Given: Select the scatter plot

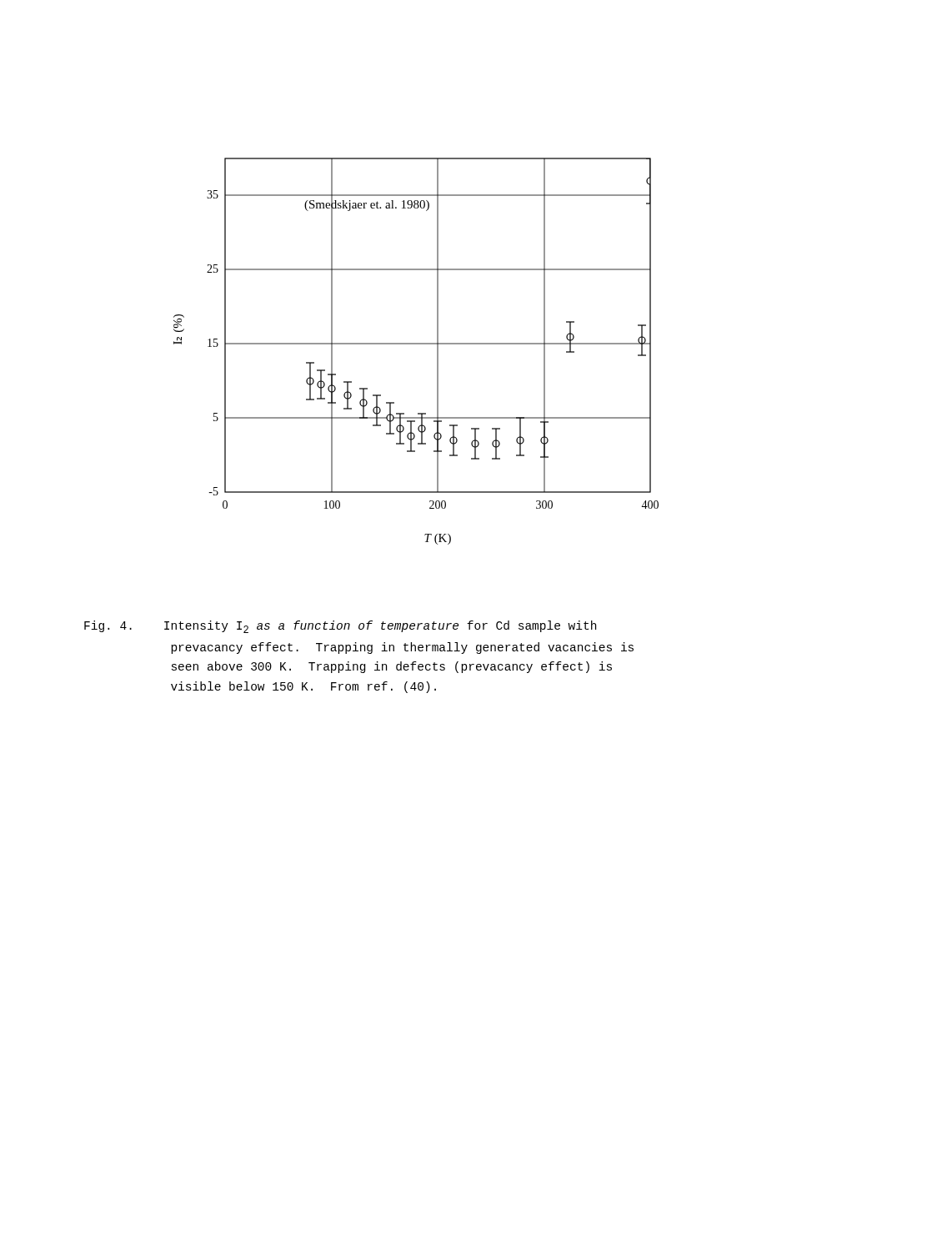Looking at the screenshot, I should pyautogui.click(x=425, y=350).
